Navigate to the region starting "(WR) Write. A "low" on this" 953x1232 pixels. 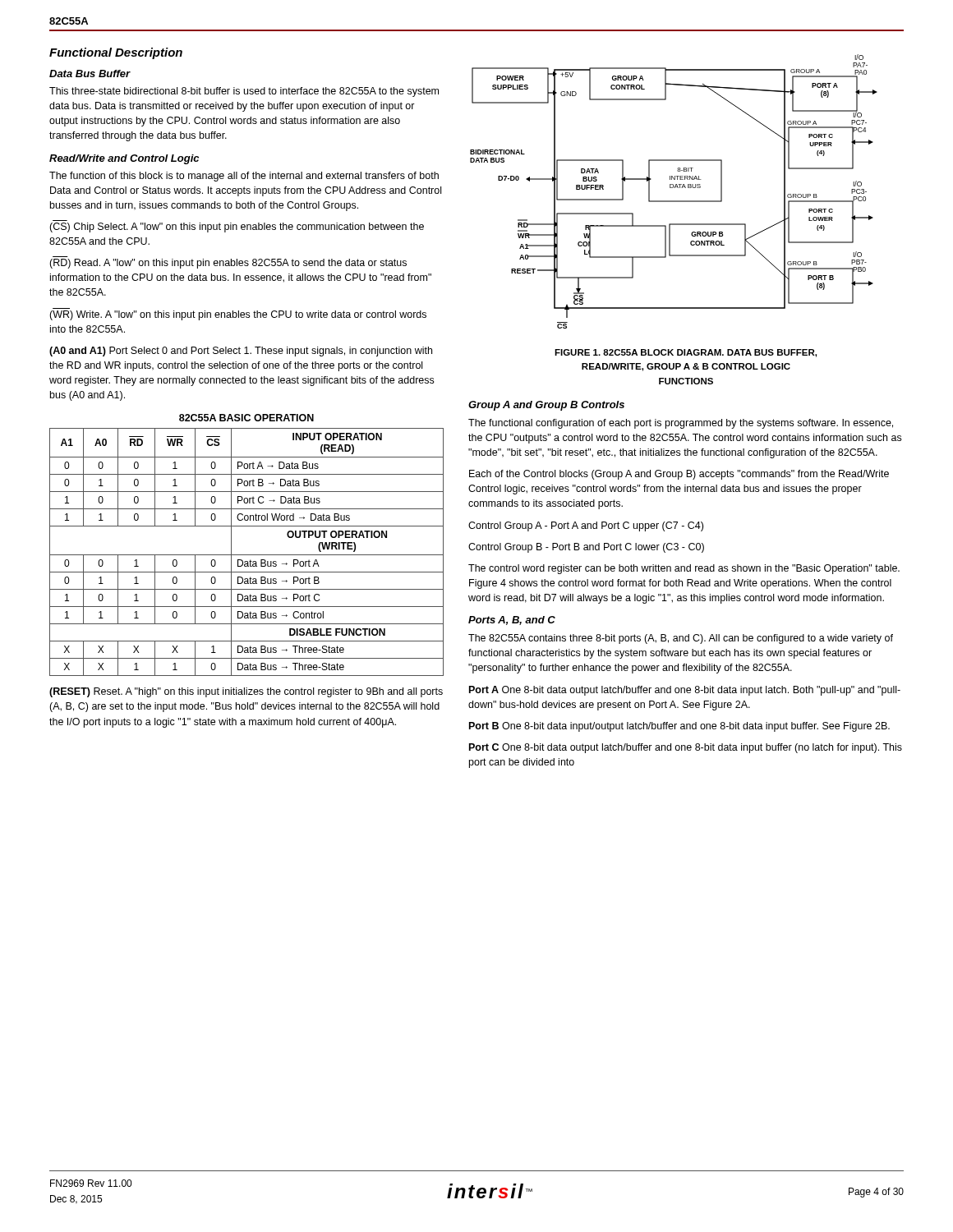pos(238,322)
